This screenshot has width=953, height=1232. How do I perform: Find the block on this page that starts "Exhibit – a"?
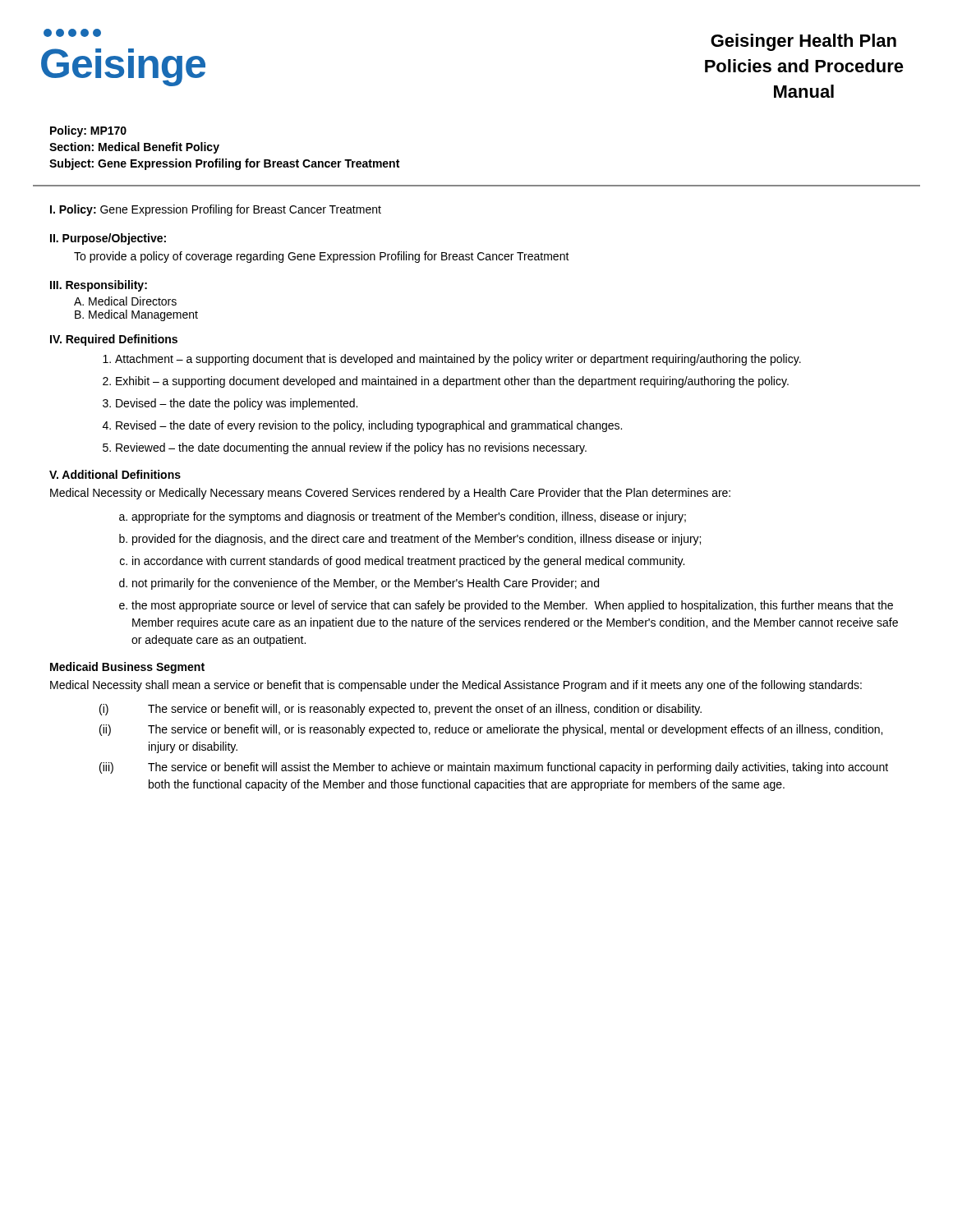(452, 381)
